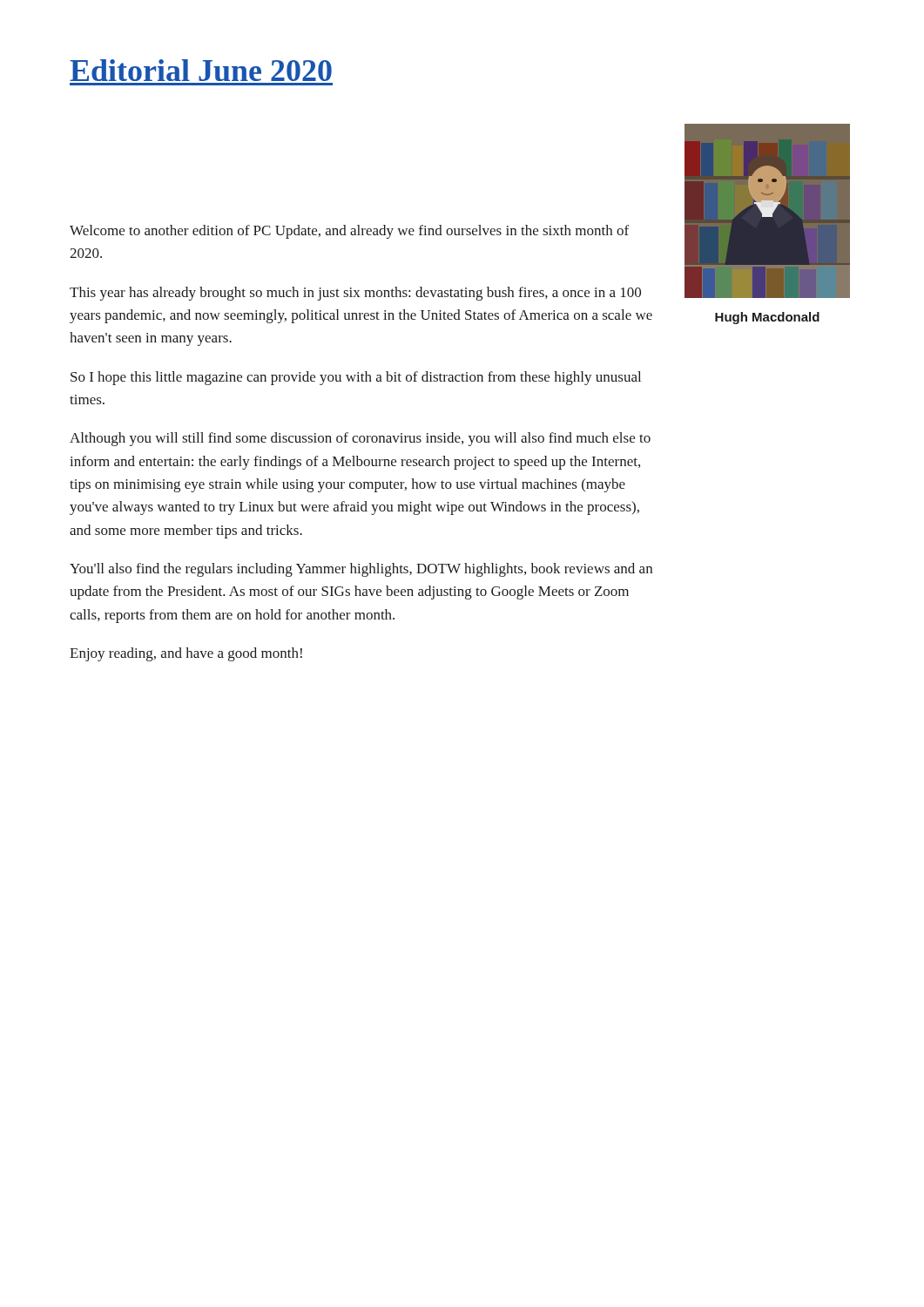Screen dimensions: 1307x924
Task: Locate the text "Hugh Macdonald"
Action: [x=767, y=317]
